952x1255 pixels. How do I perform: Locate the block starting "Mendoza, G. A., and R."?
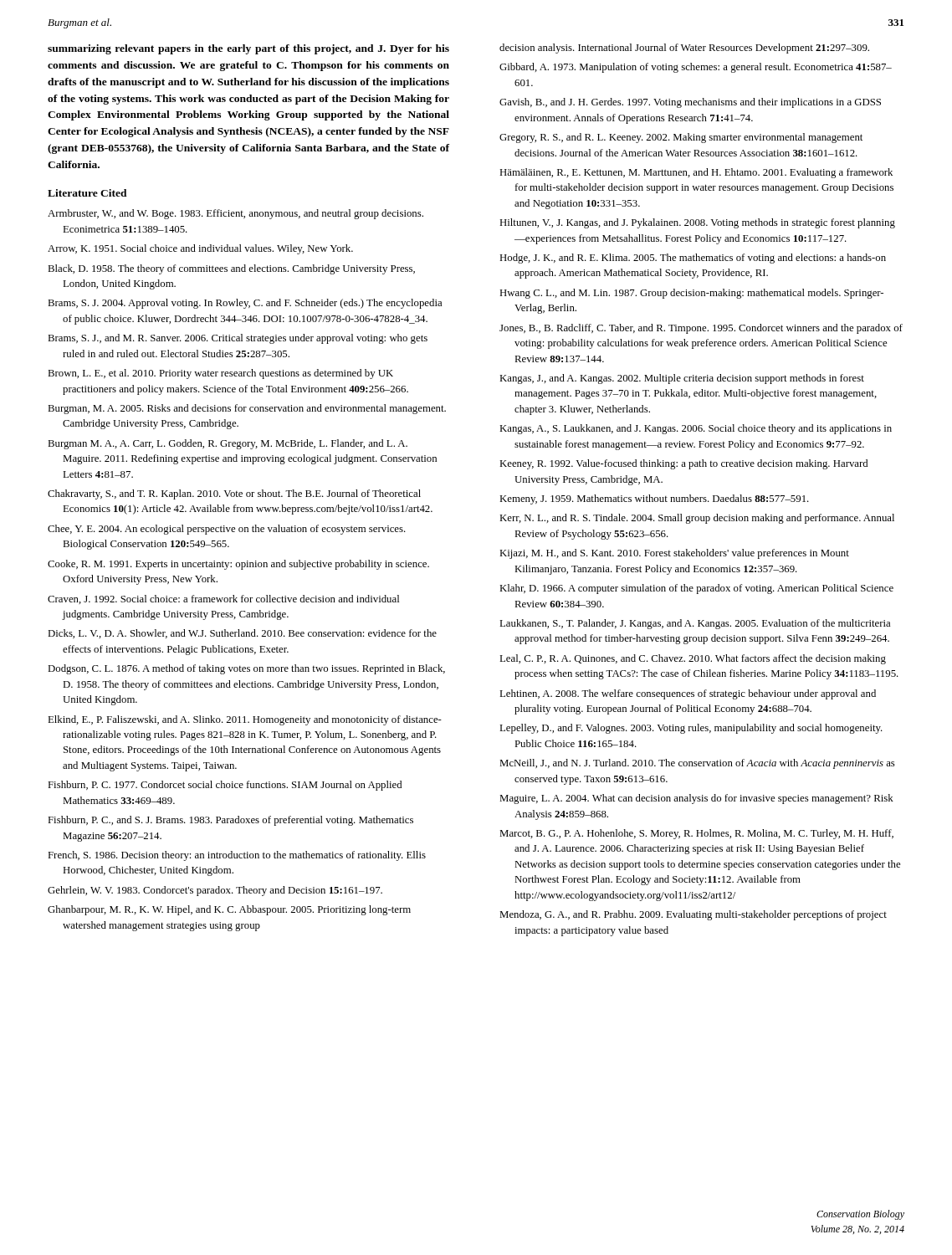pos(693,922)
